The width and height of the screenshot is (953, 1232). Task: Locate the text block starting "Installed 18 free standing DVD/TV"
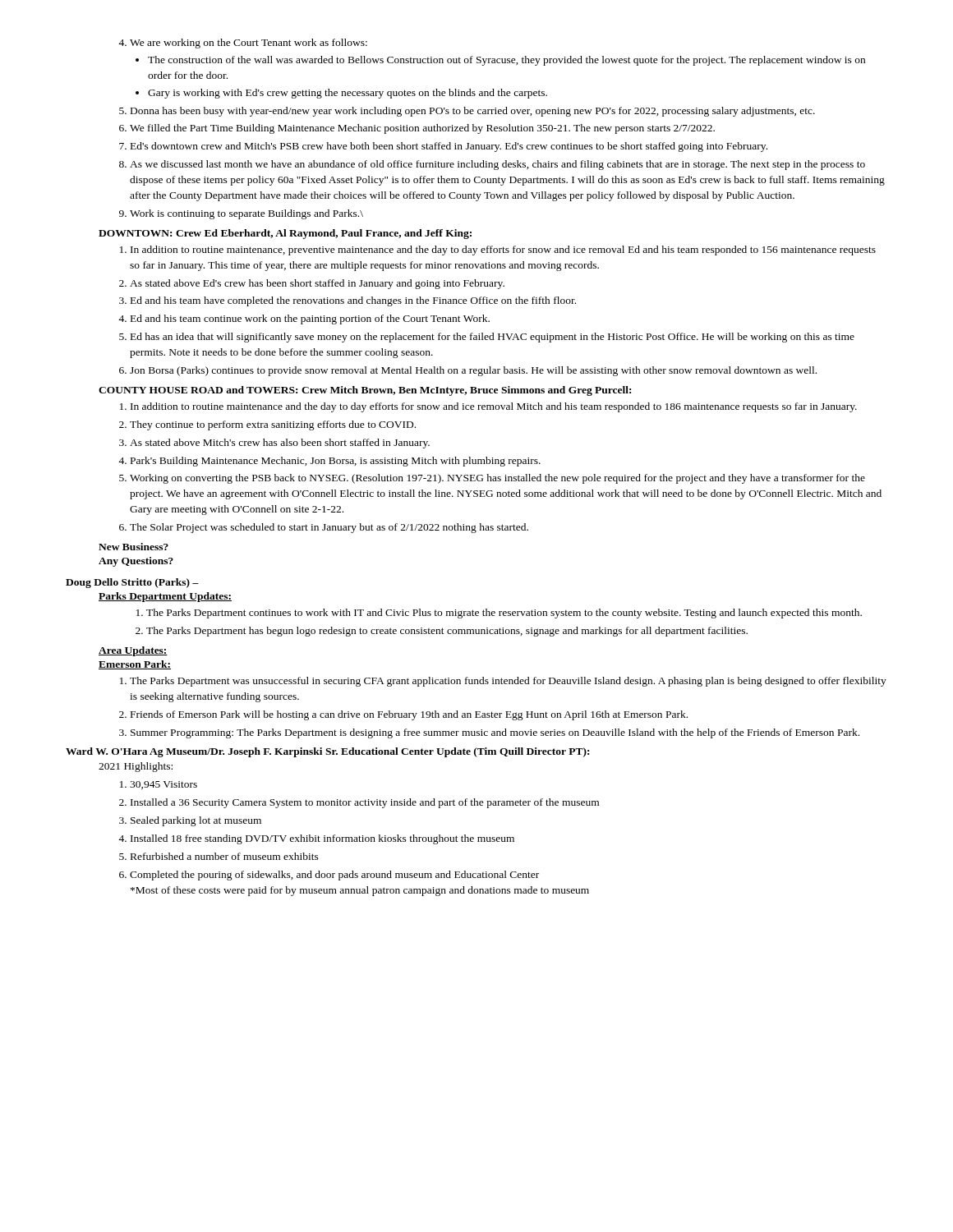pos(501,839)
